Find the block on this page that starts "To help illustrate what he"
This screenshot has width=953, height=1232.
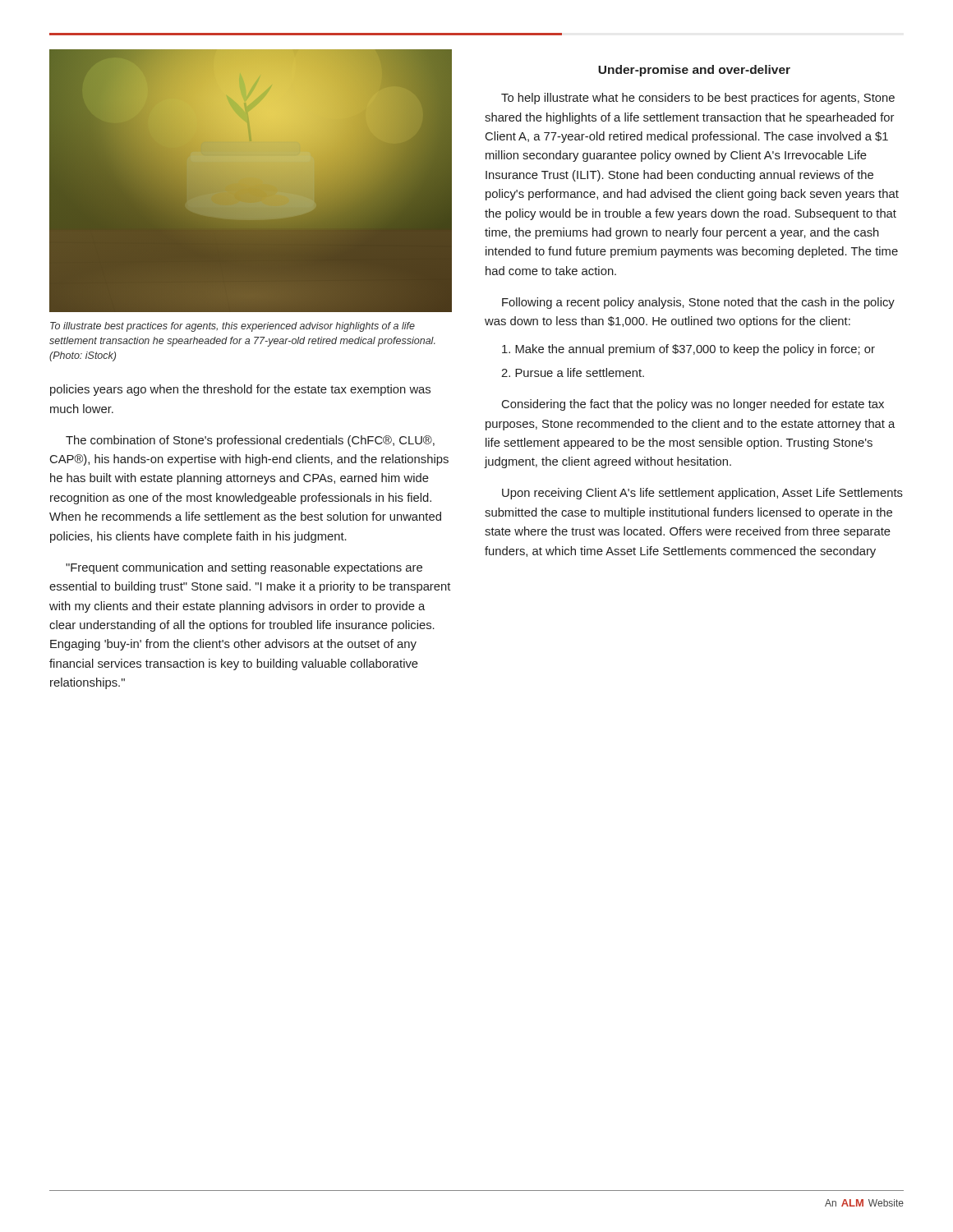694,185
